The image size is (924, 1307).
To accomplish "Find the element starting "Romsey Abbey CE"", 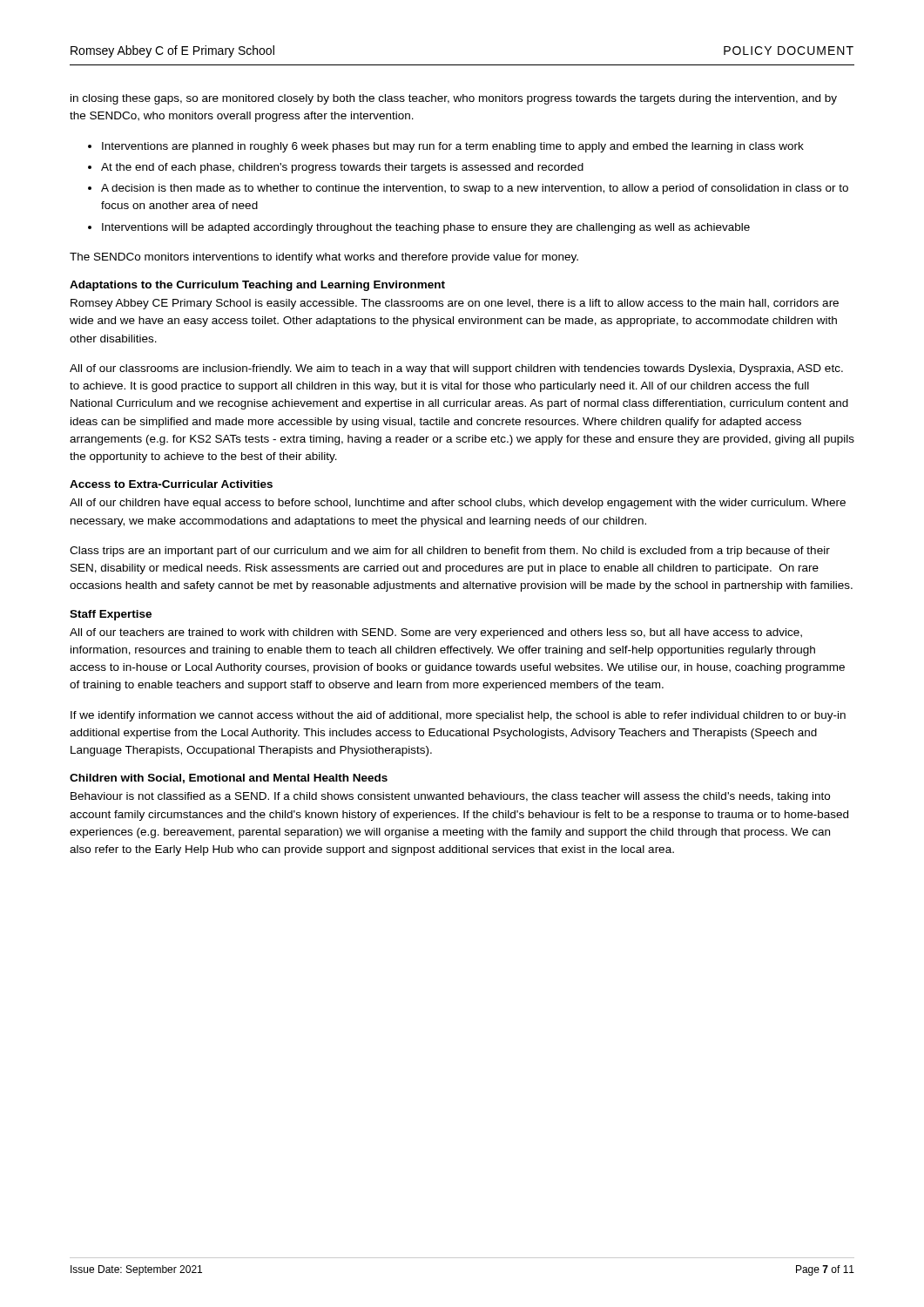I will click(x=454, y=320).
